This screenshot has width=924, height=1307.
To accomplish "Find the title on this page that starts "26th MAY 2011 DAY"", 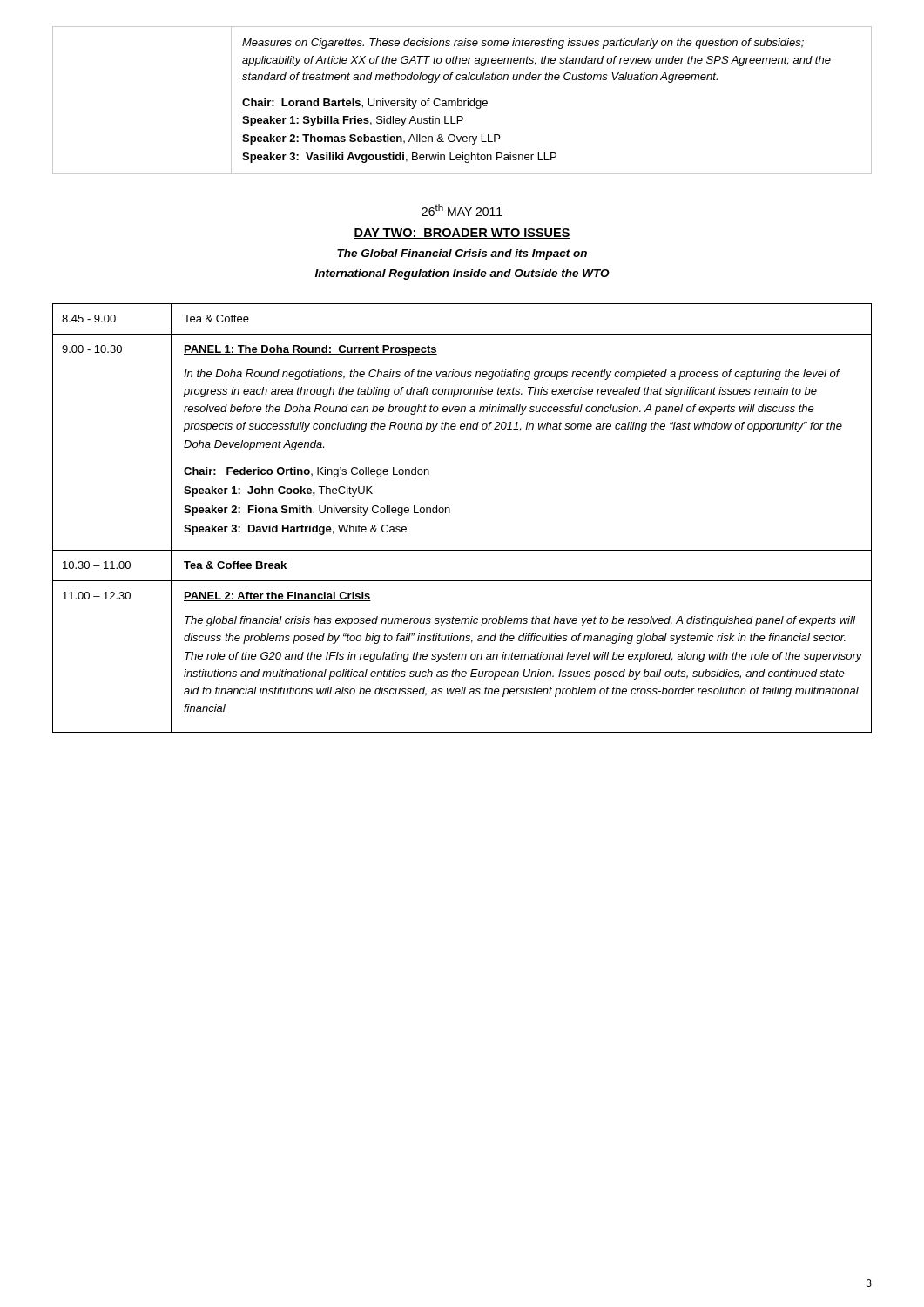I will point(462,241).
